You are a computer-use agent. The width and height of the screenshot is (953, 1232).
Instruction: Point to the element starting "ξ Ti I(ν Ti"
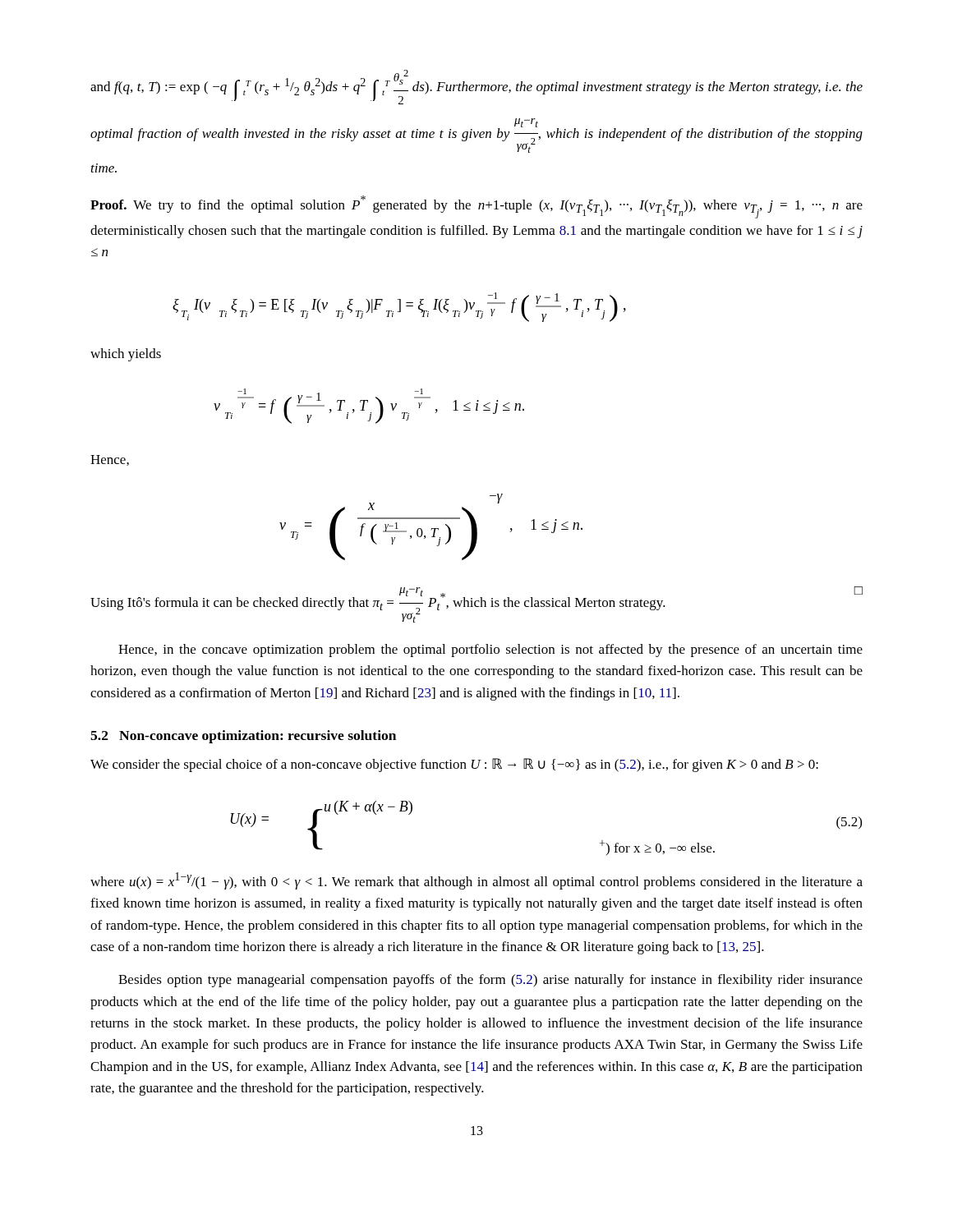click(476, 306)
